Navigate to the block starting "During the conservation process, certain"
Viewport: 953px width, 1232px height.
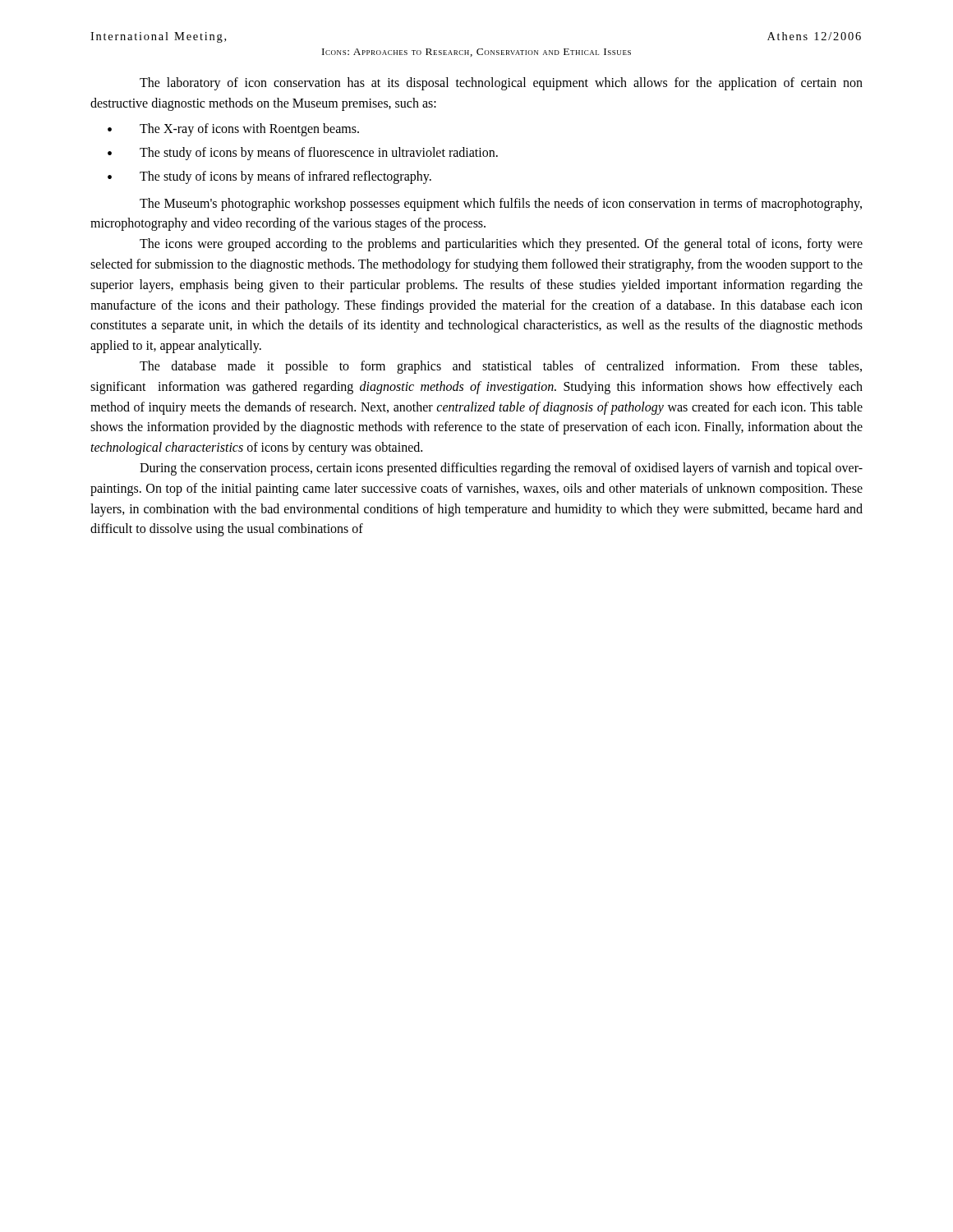tap(476, 498)
